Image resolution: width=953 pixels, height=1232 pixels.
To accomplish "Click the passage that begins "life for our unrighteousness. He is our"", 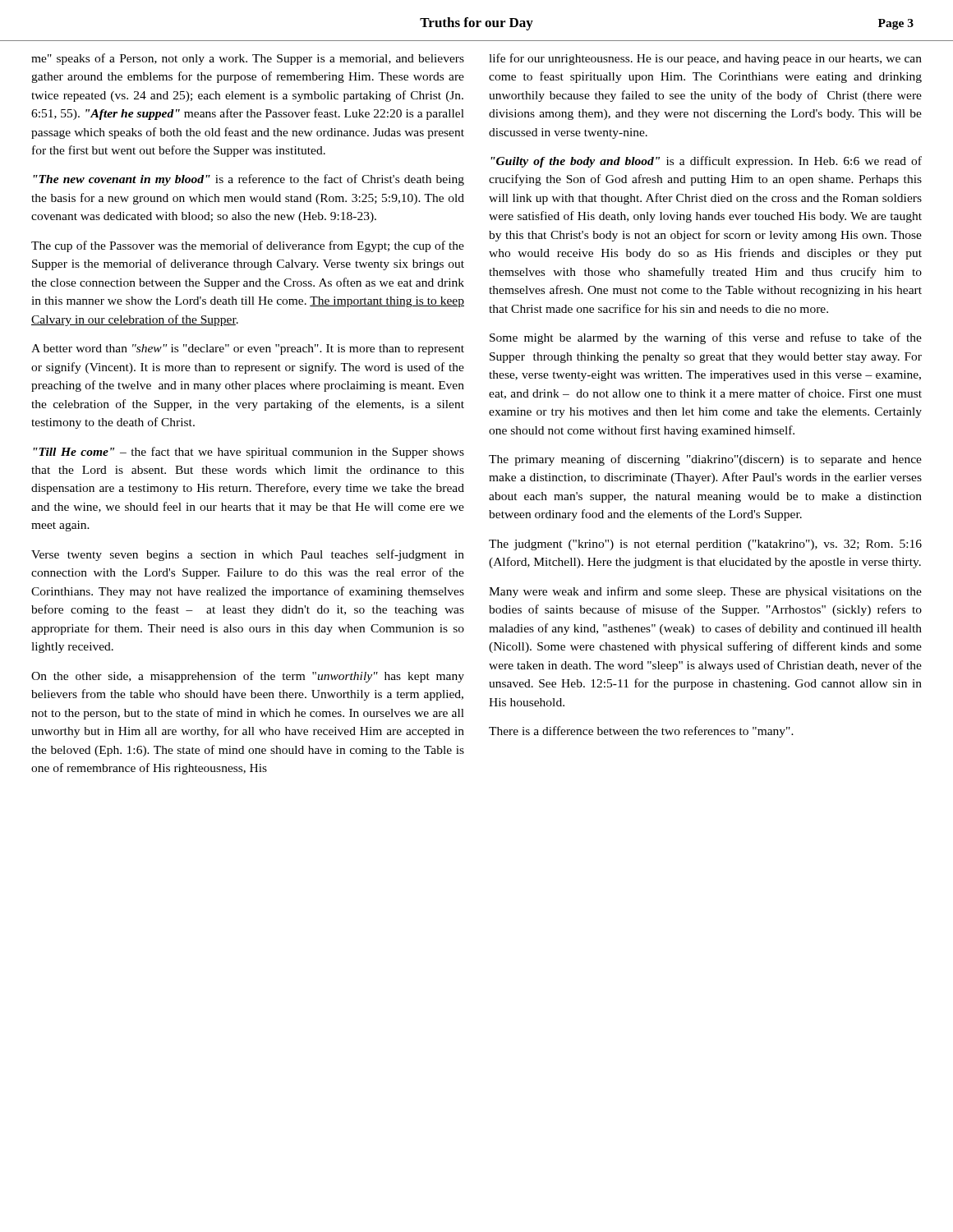I will click(x=705, y=94).
